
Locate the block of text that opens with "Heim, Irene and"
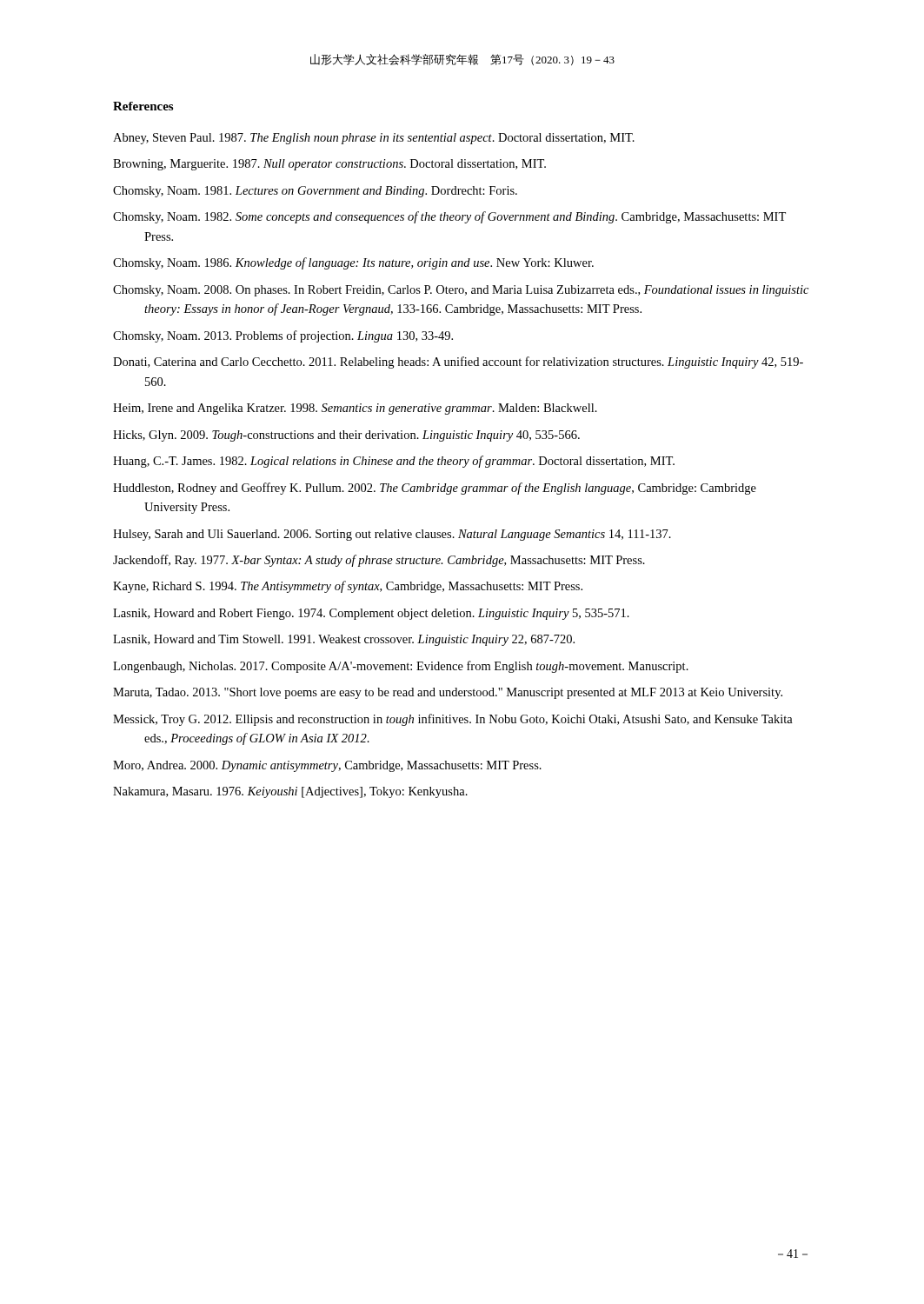point(355,408)
